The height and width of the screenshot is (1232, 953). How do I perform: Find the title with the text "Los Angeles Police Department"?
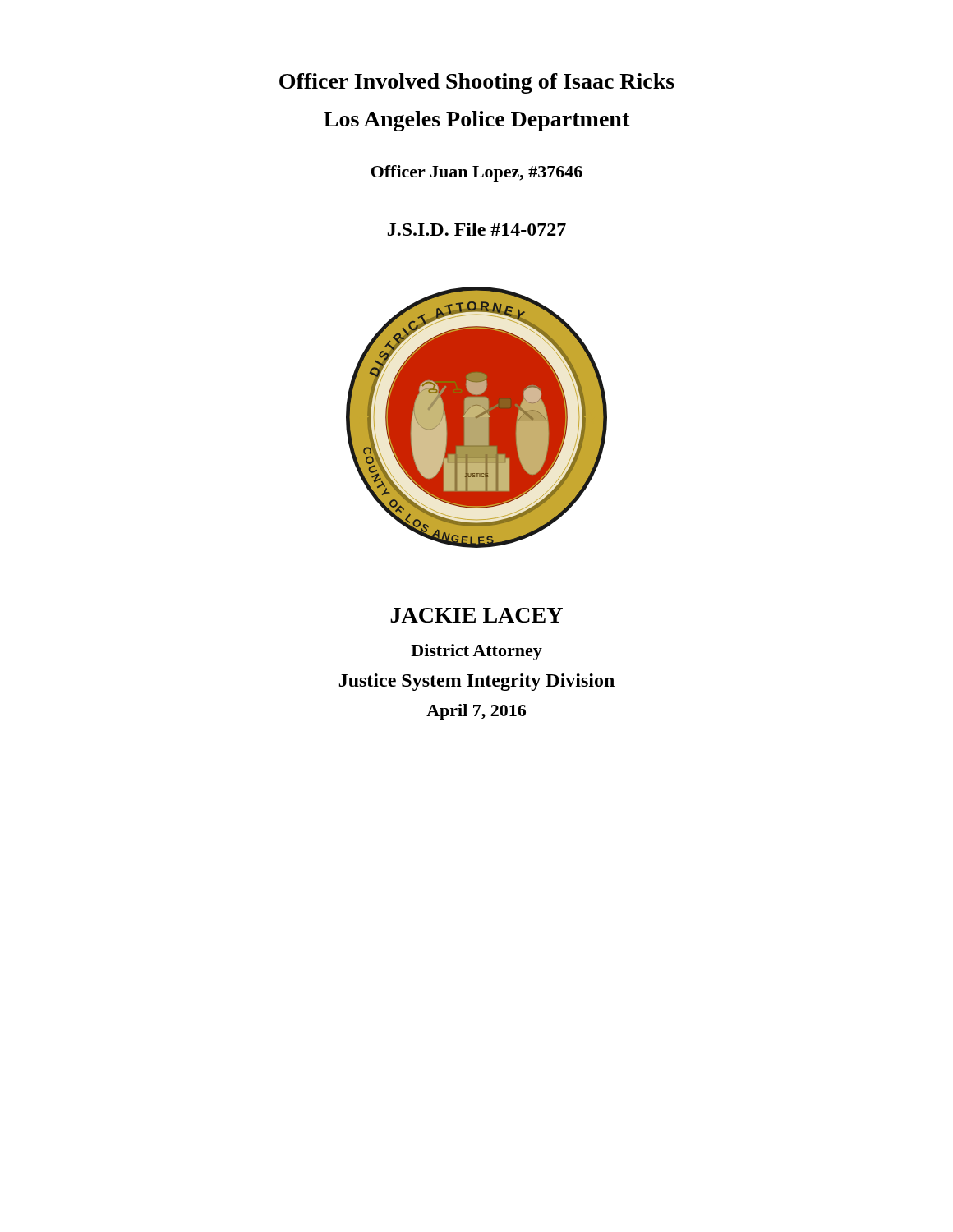(x=476, y=119)
